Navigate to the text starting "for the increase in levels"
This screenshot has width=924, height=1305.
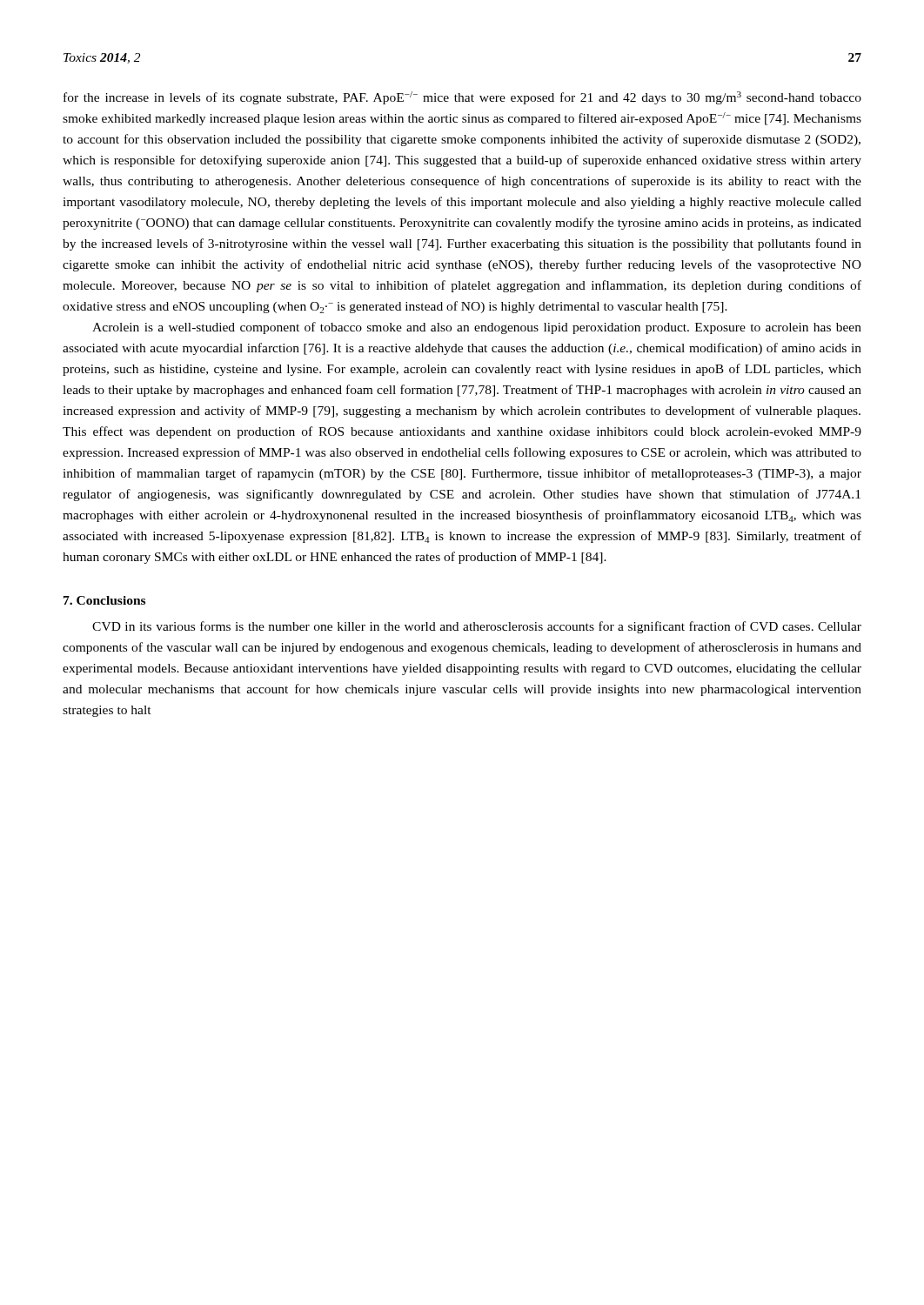click(462, 202)
